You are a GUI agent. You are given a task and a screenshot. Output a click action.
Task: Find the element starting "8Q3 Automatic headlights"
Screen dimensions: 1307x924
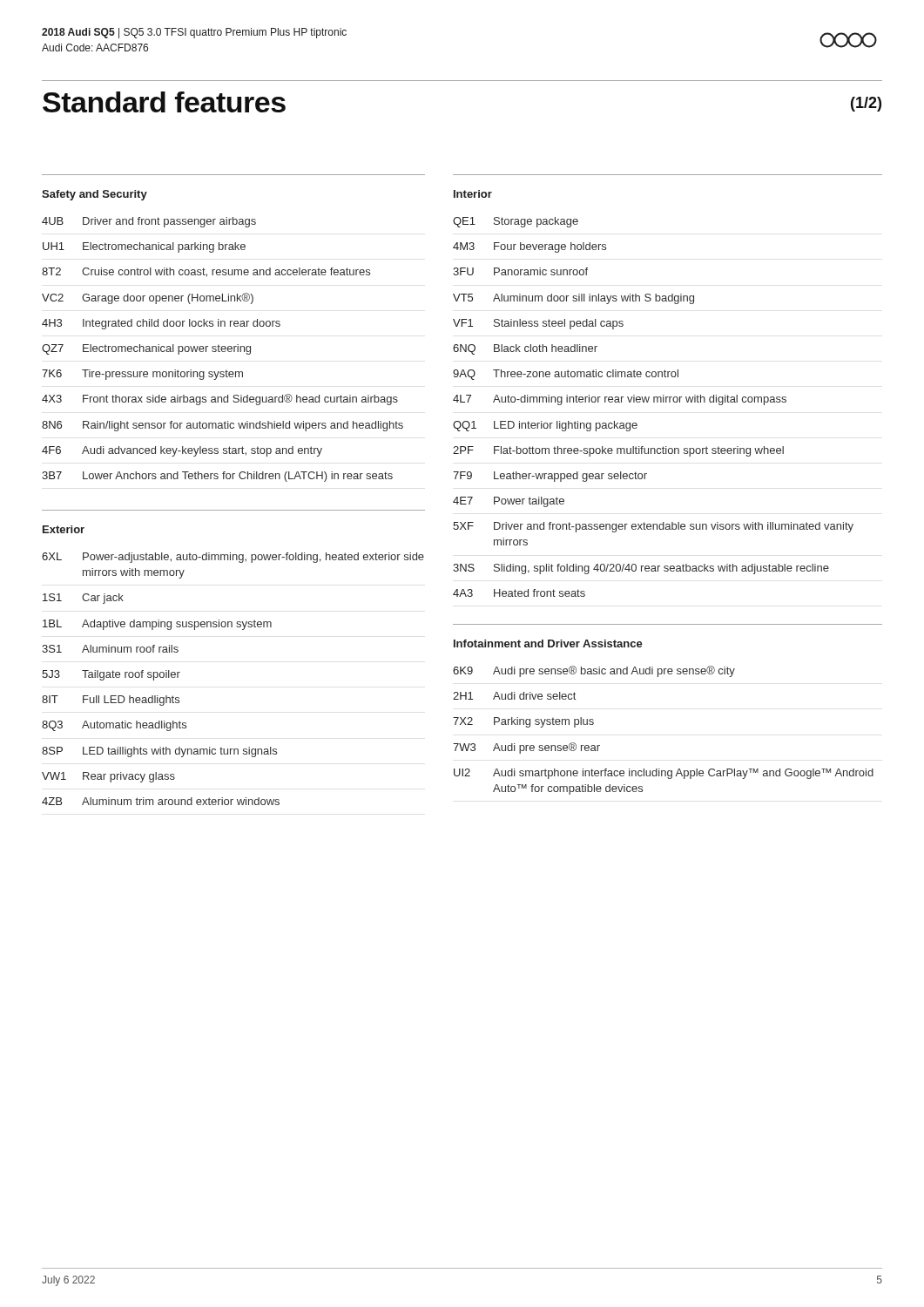click(x=114, y=726)
